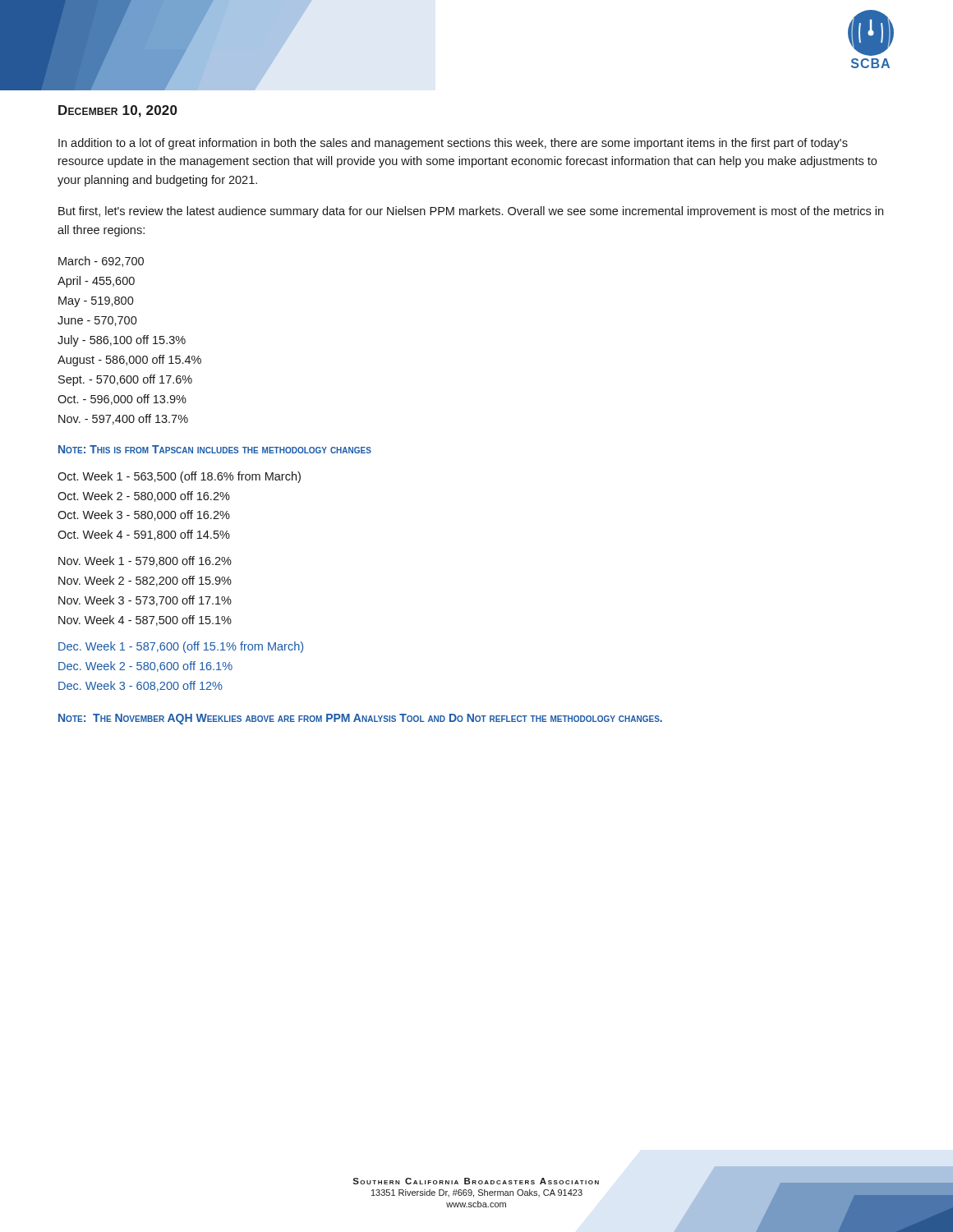Click the passage that begins "In addition to a lot of"
Viewport: 953px width, 1232px height.
click(x=467, y=161)
